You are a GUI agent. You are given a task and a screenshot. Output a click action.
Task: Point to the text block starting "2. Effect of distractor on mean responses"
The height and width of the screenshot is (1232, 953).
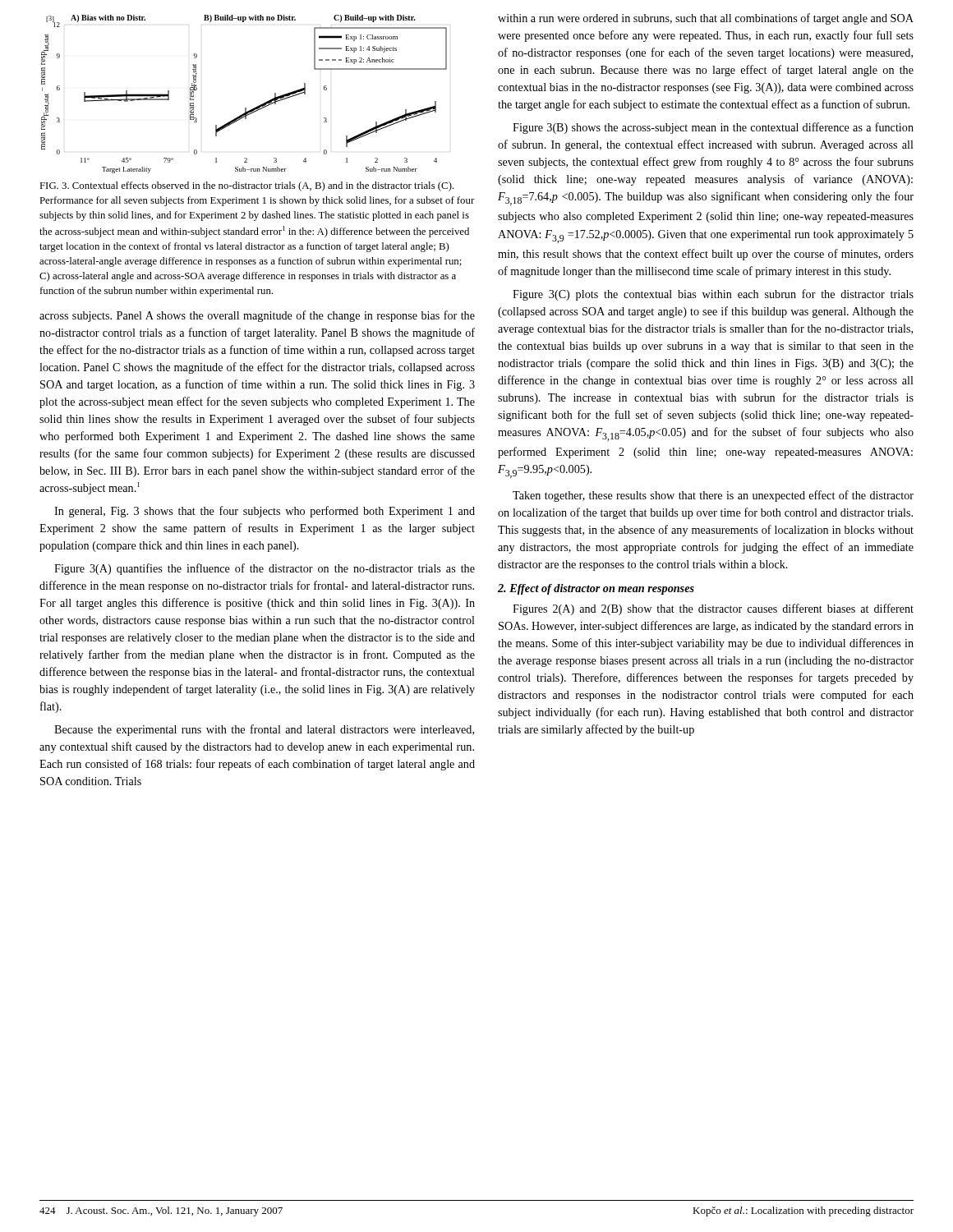pyautogui.click(x=596, y=589)
